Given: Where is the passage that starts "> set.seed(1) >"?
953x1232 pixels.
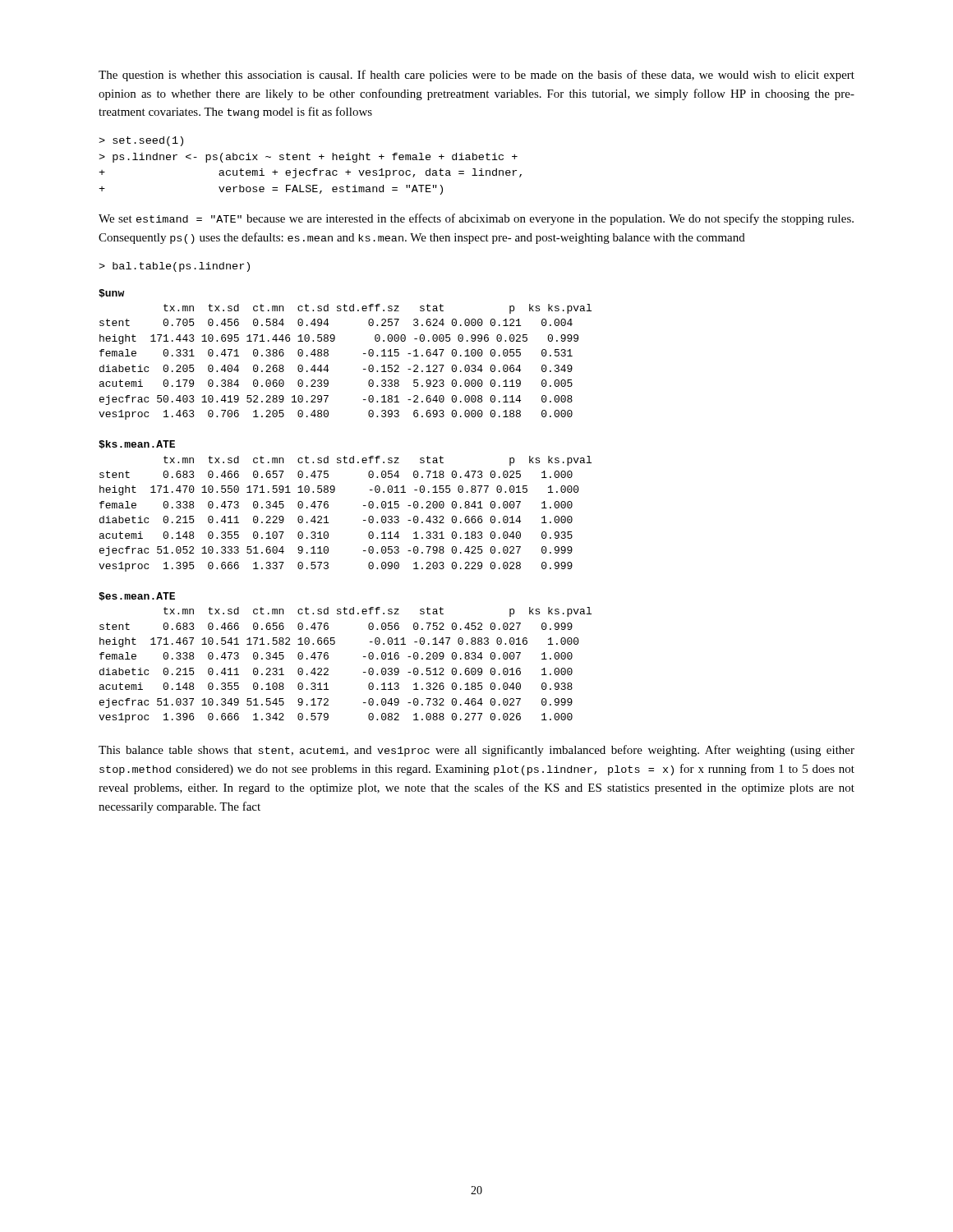Looking at the screenshot, I should coord(476,165).
